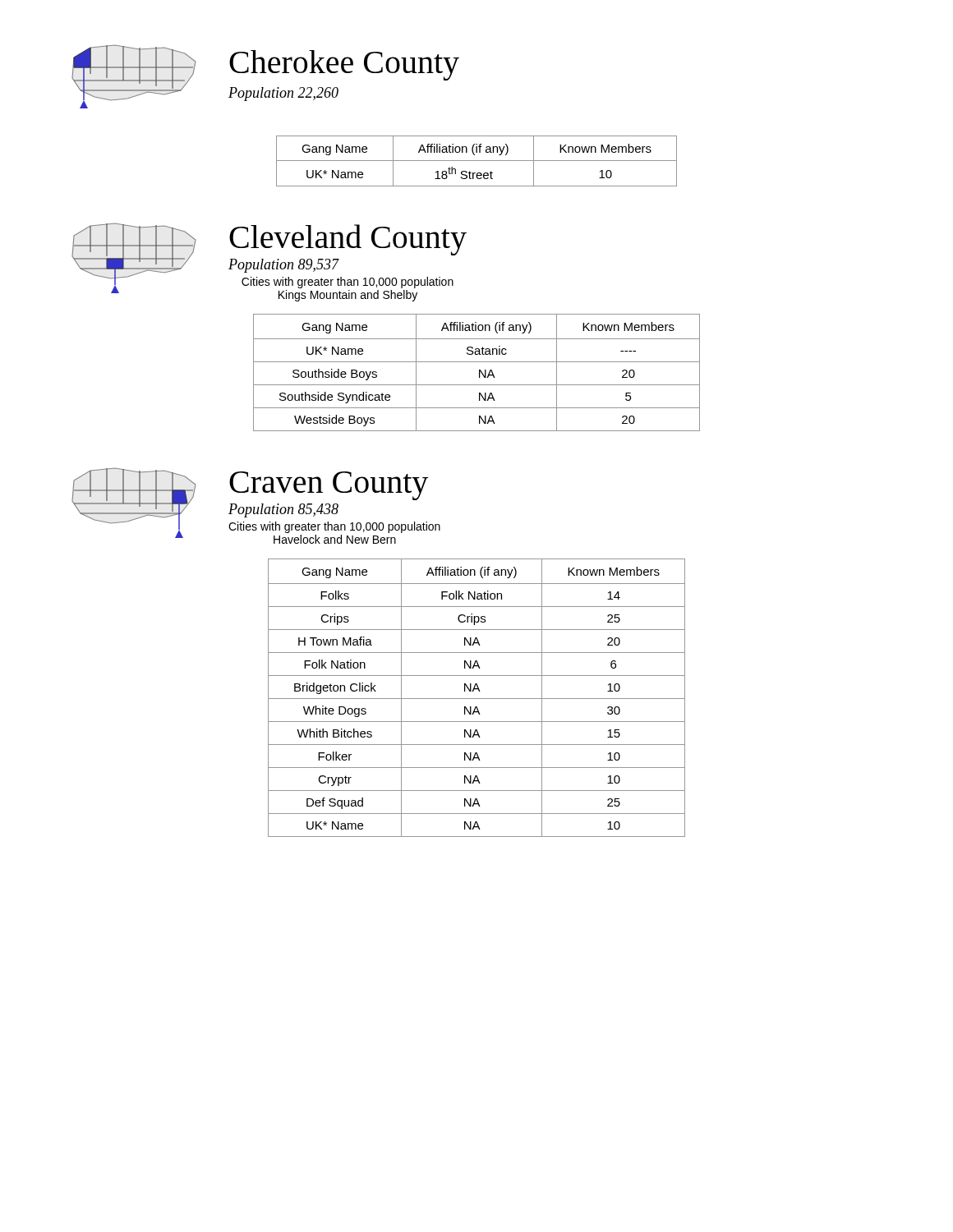The width and height of the screenshot is (953, 1232).
Task: Locate the text "Cleveland County"
Action: (348, 237)
